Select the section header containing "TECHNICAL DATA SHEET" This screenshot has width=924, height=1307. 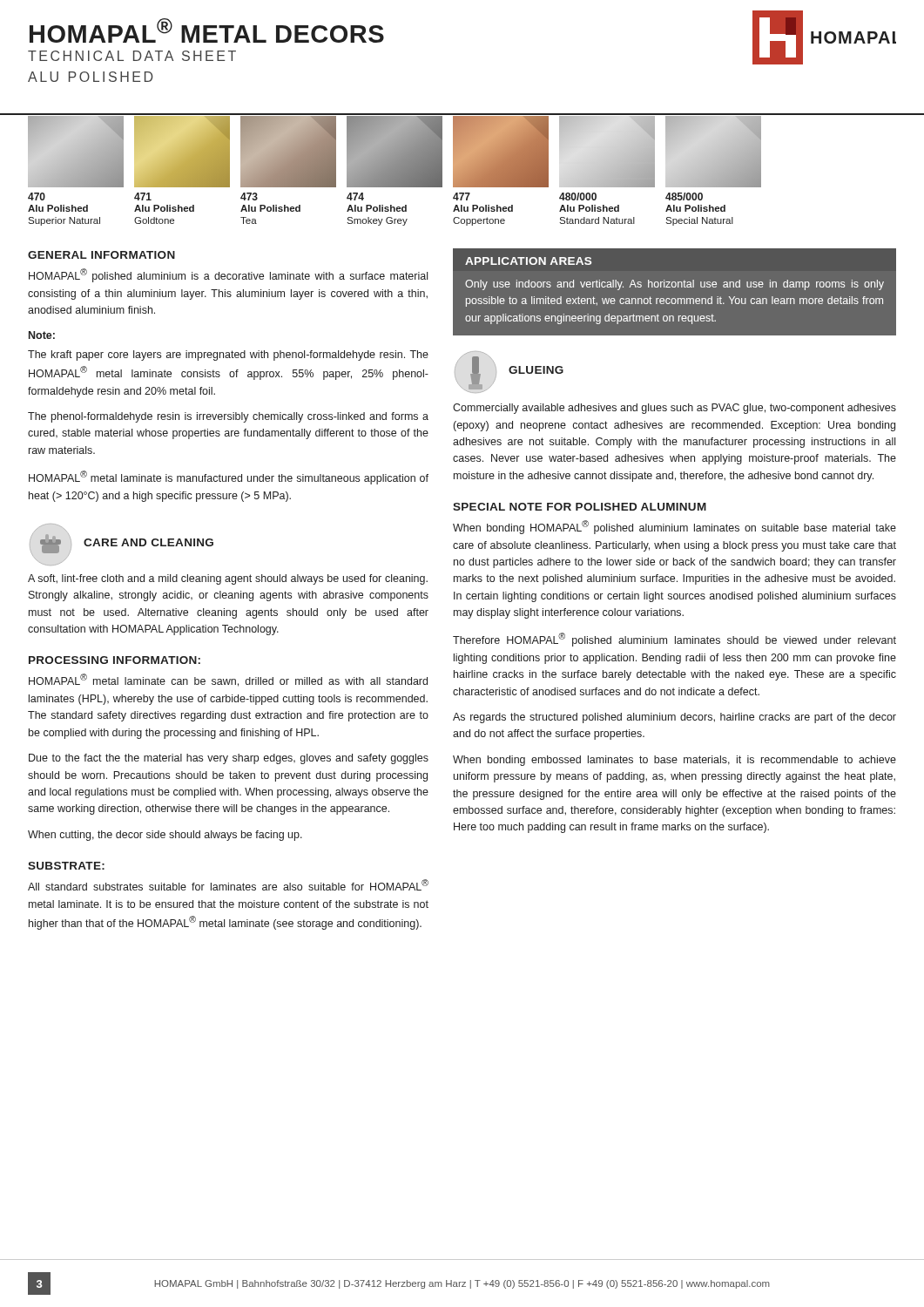tap(133, 56)
